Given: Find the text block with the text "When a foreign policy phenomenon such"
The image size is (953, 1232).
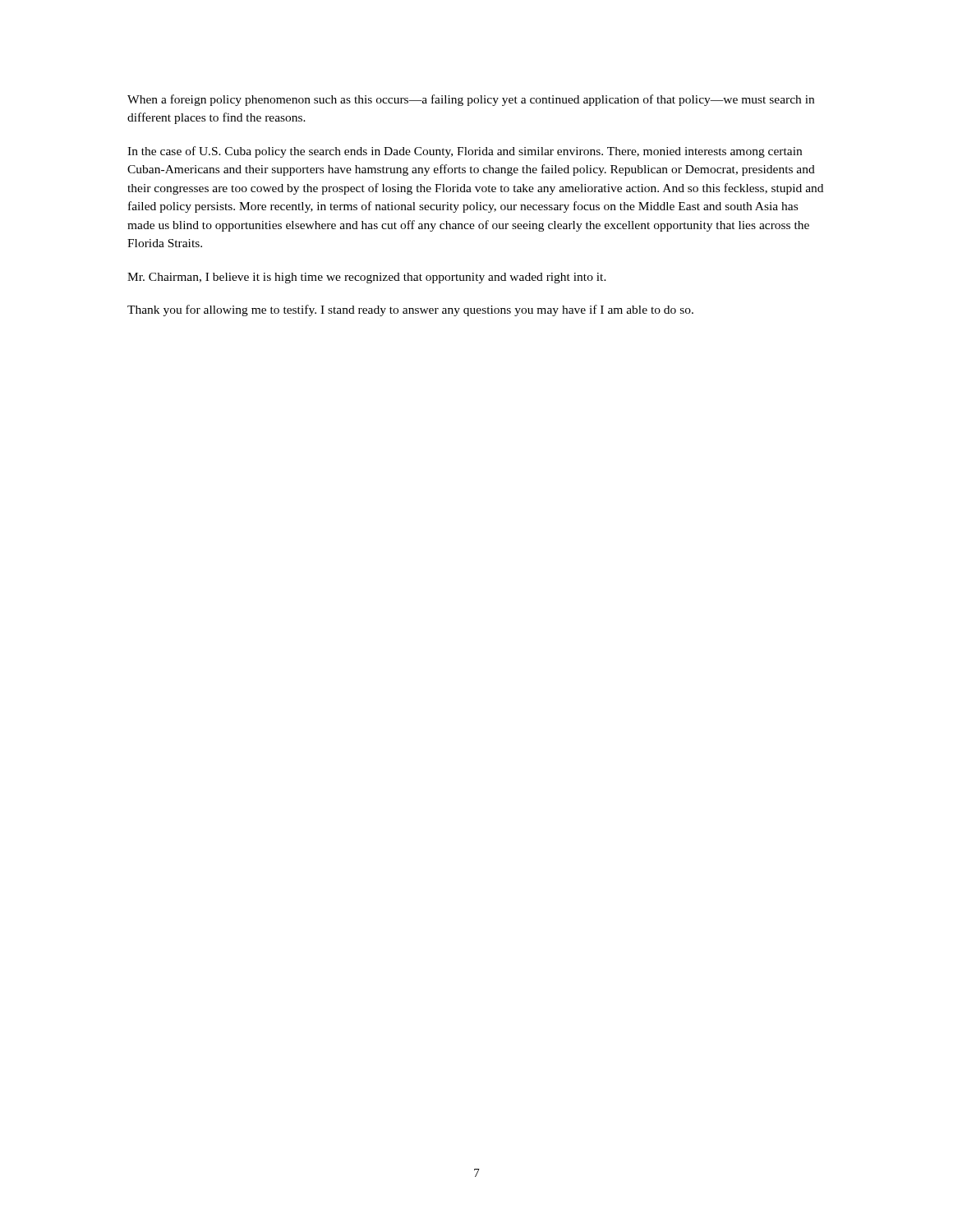Looking at the screenshot, I should click(x=471, y=108).
